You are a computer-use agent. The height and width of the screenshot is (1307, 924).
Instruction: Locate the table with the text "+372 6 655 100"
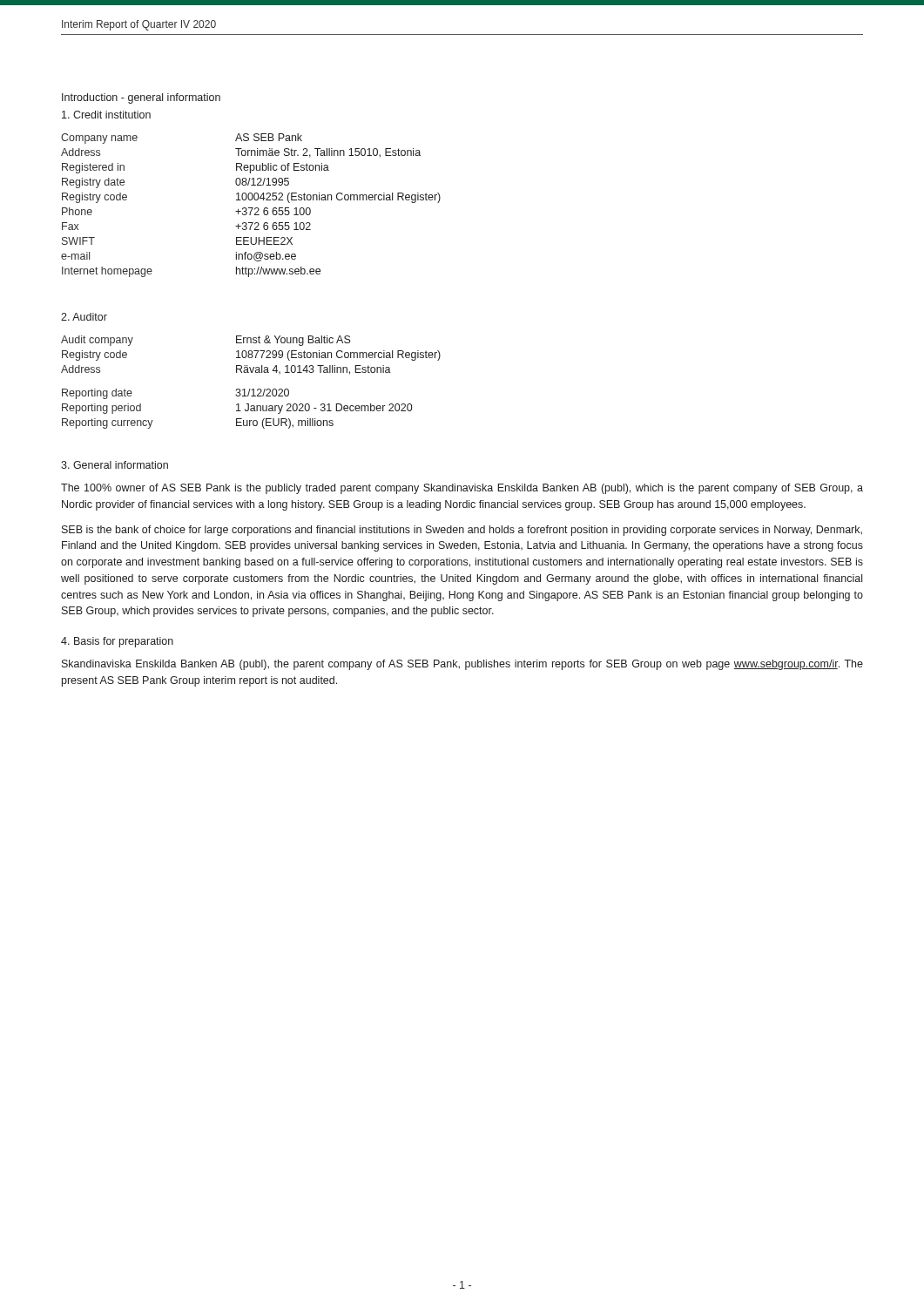[x=462, y=204]
